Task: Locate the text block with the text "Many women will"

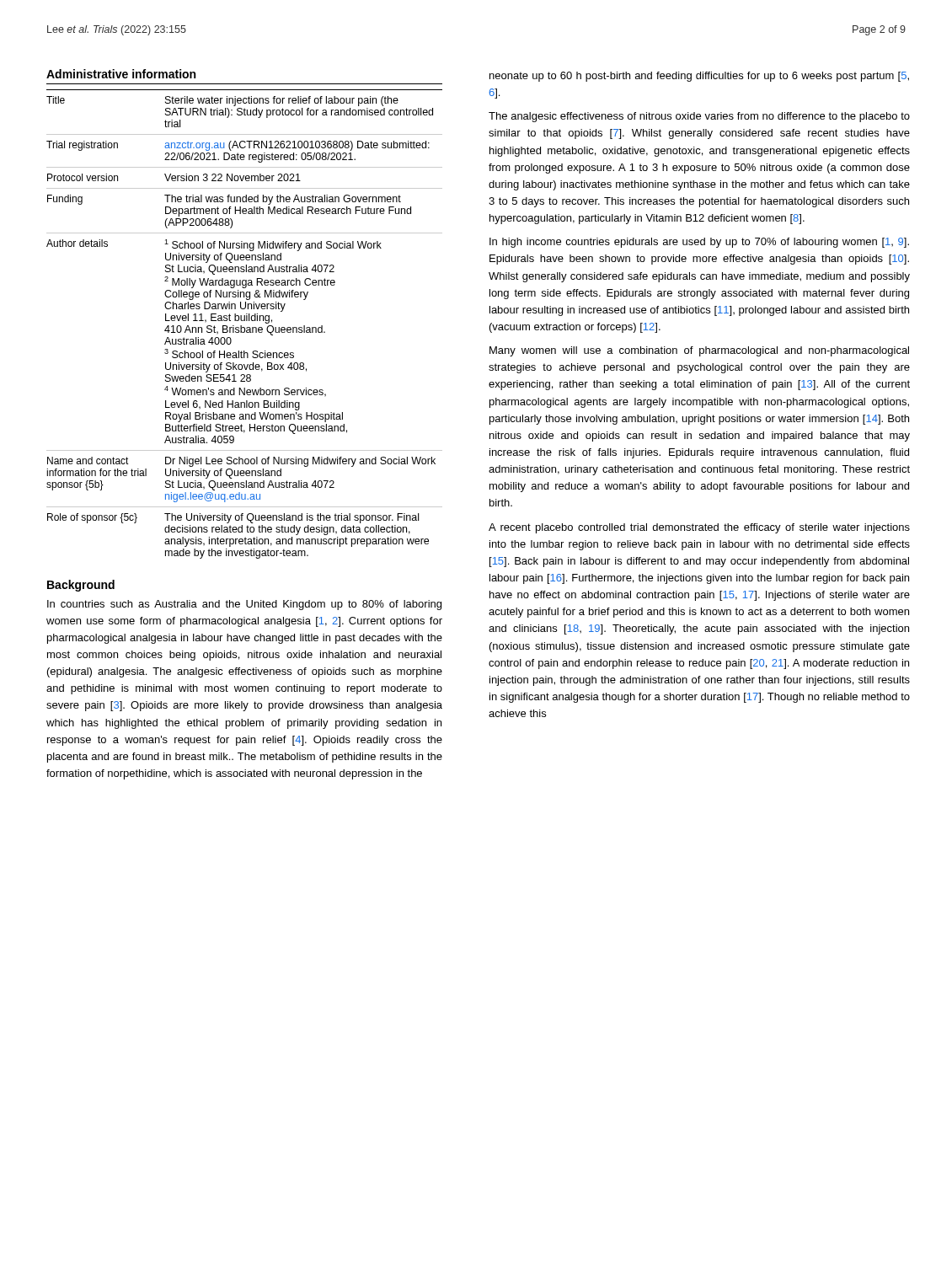Action: (x=699, y=427)
